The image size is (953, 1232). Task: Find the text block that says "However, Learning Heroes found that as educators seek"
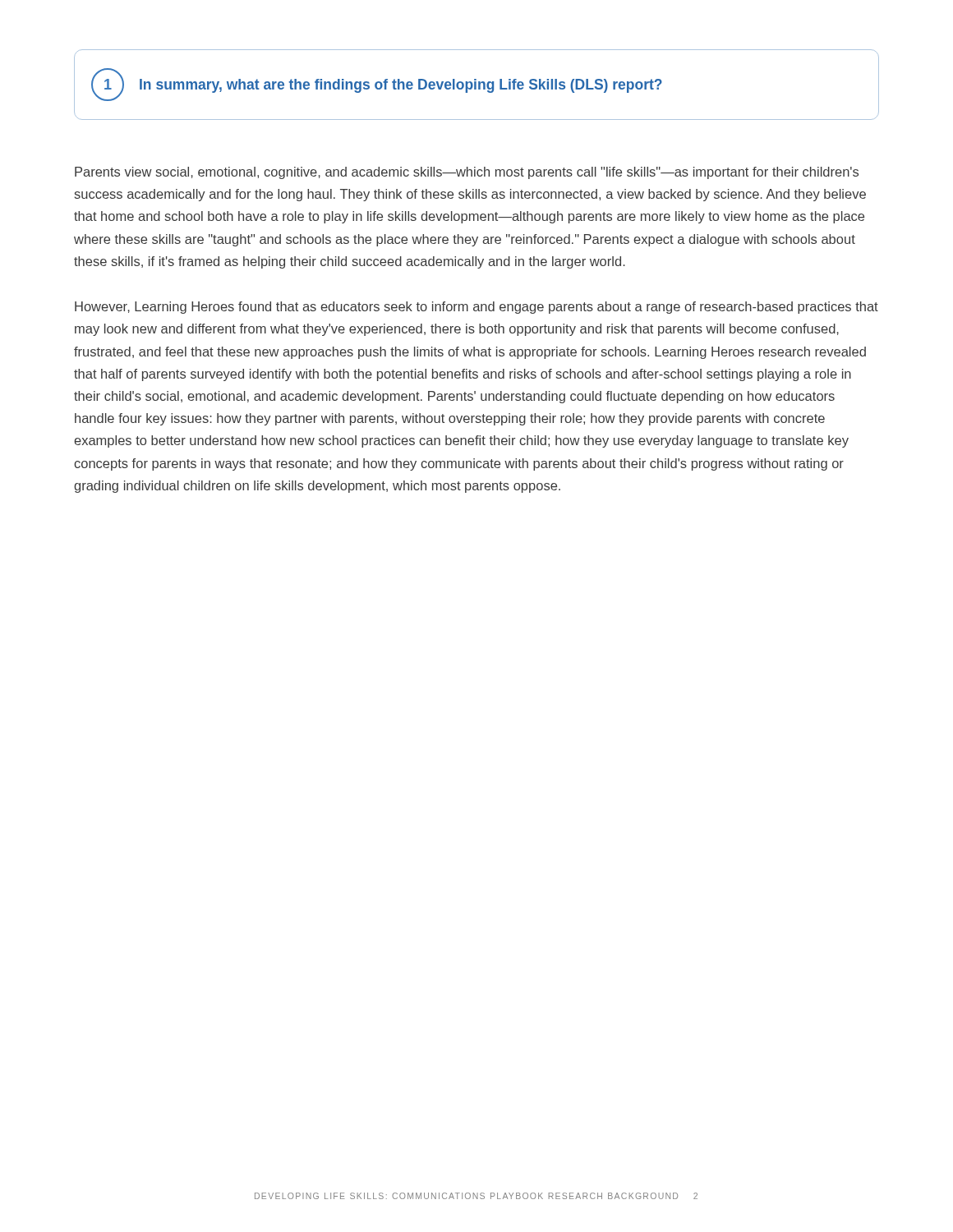coord(476,396)
